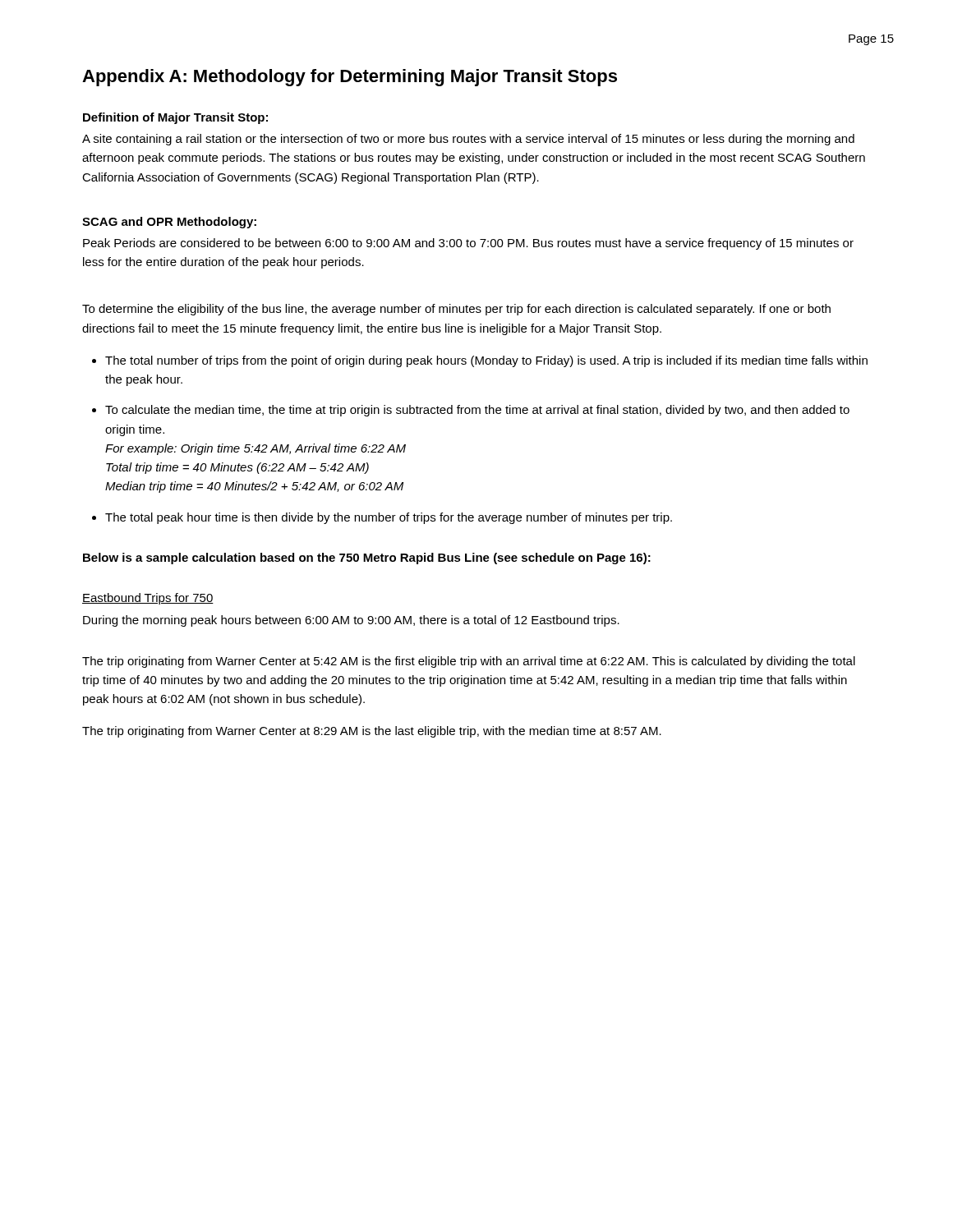Where is the passage that starts "During the morning peak hours between"?

click(x=351, y=620)
